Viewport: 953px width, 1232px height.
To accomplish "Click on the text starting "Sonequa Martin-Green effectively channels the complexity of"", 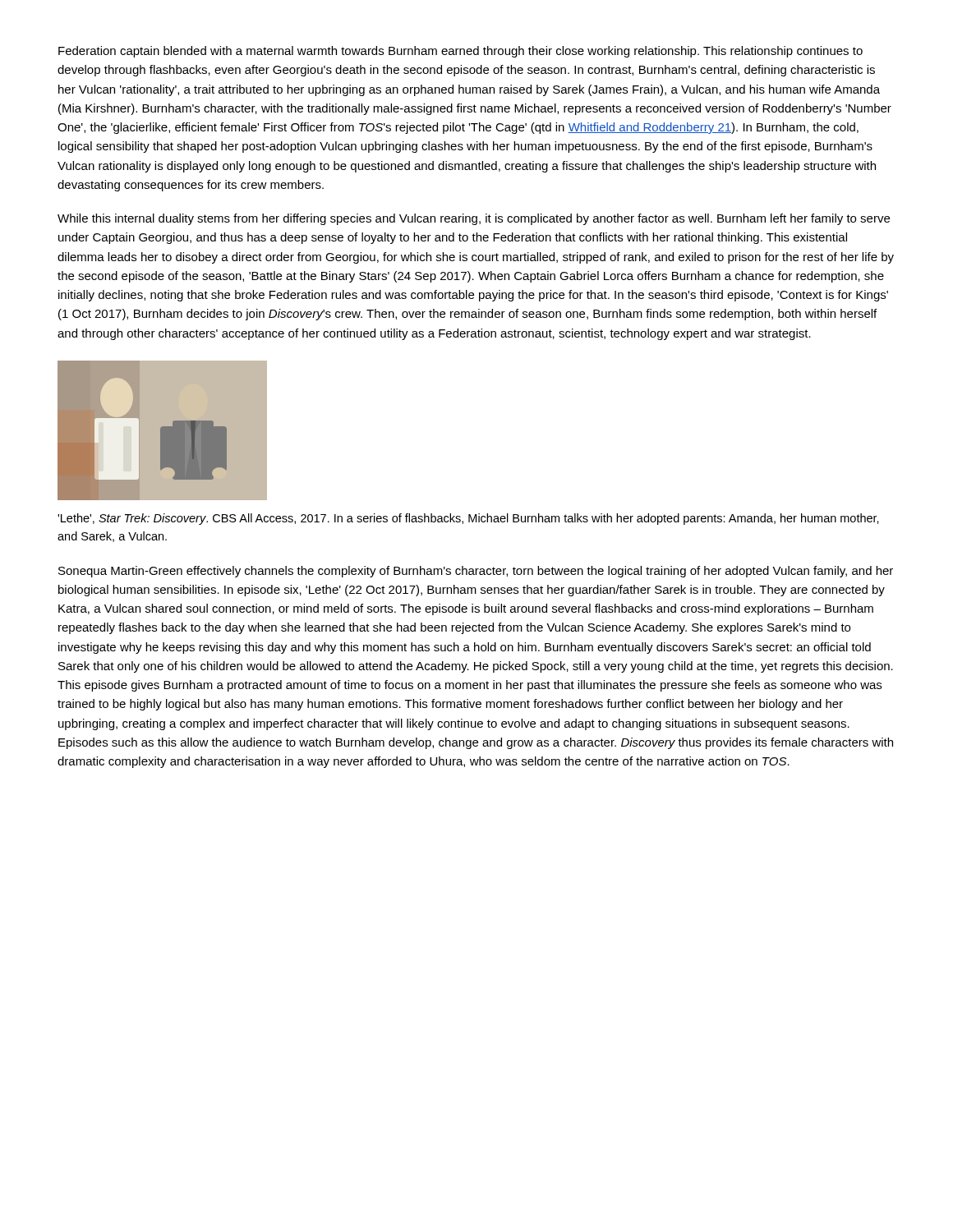I will pyautogui.click(x=476, y=666).
